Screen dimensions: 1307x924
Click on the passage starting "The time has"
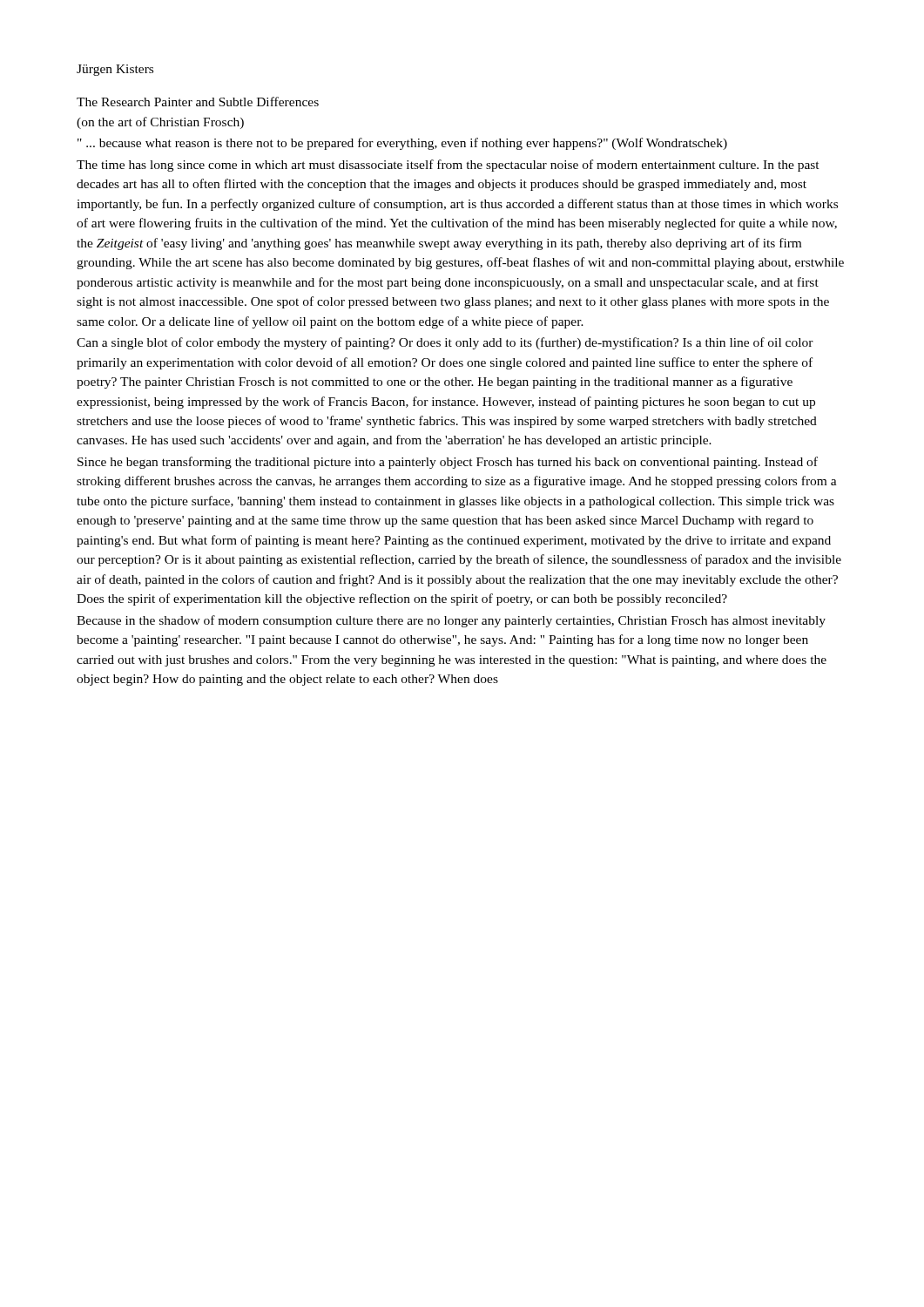[x=460, y=242]
